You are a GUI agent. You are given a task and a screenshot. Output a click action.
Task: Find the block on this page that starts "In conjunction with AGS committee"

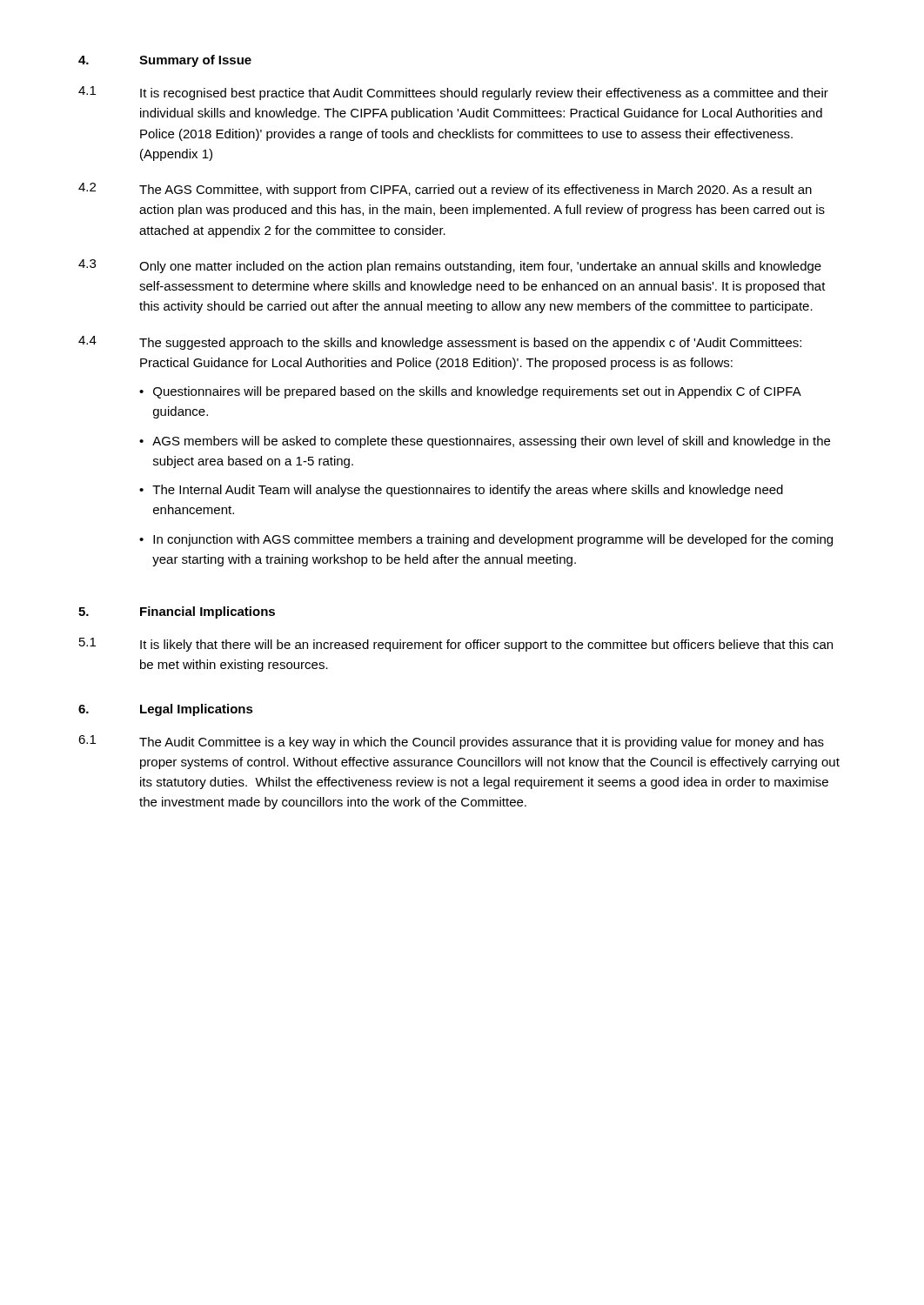coord(493,549)
